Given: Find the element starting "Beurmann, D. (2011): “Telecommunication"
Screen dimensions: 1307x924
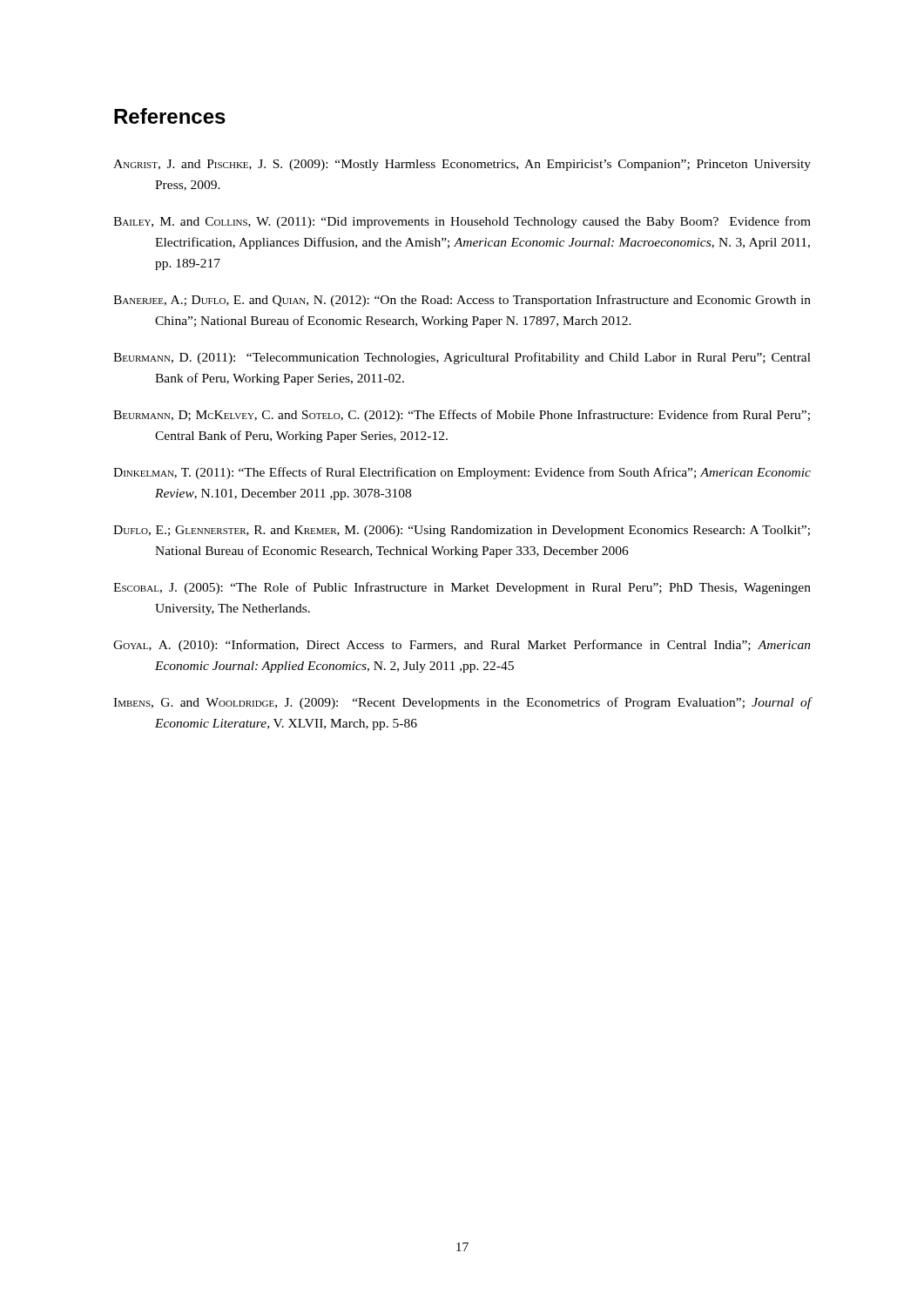Looking at the screenshot, I should click(x=462, y=367).
